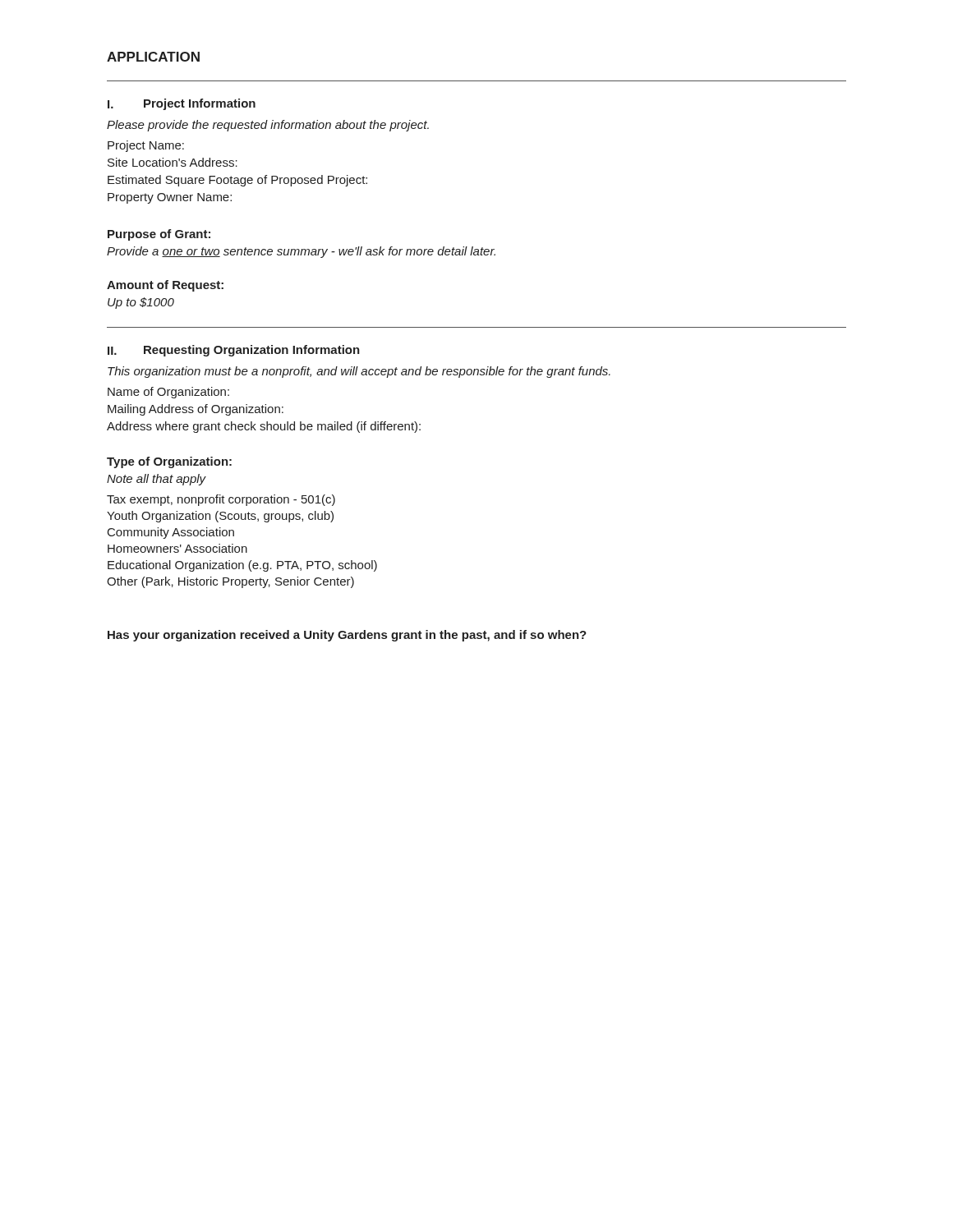953x1232 pixels.
Task: Find the list item that reads "Community Association"
Action: point(171,532)
